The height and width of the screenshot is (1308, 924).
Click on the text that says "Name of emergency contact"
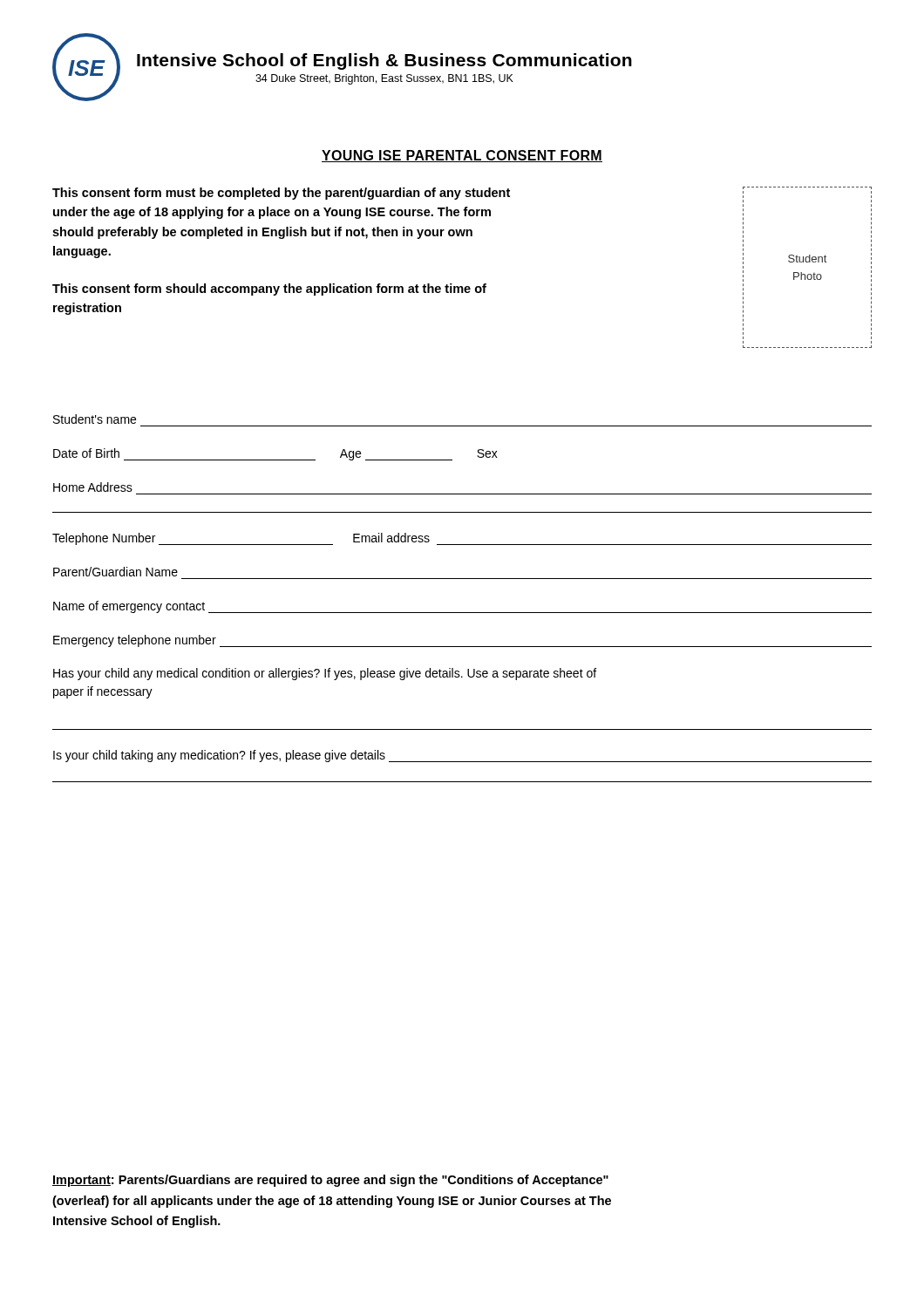click(462, 605)
